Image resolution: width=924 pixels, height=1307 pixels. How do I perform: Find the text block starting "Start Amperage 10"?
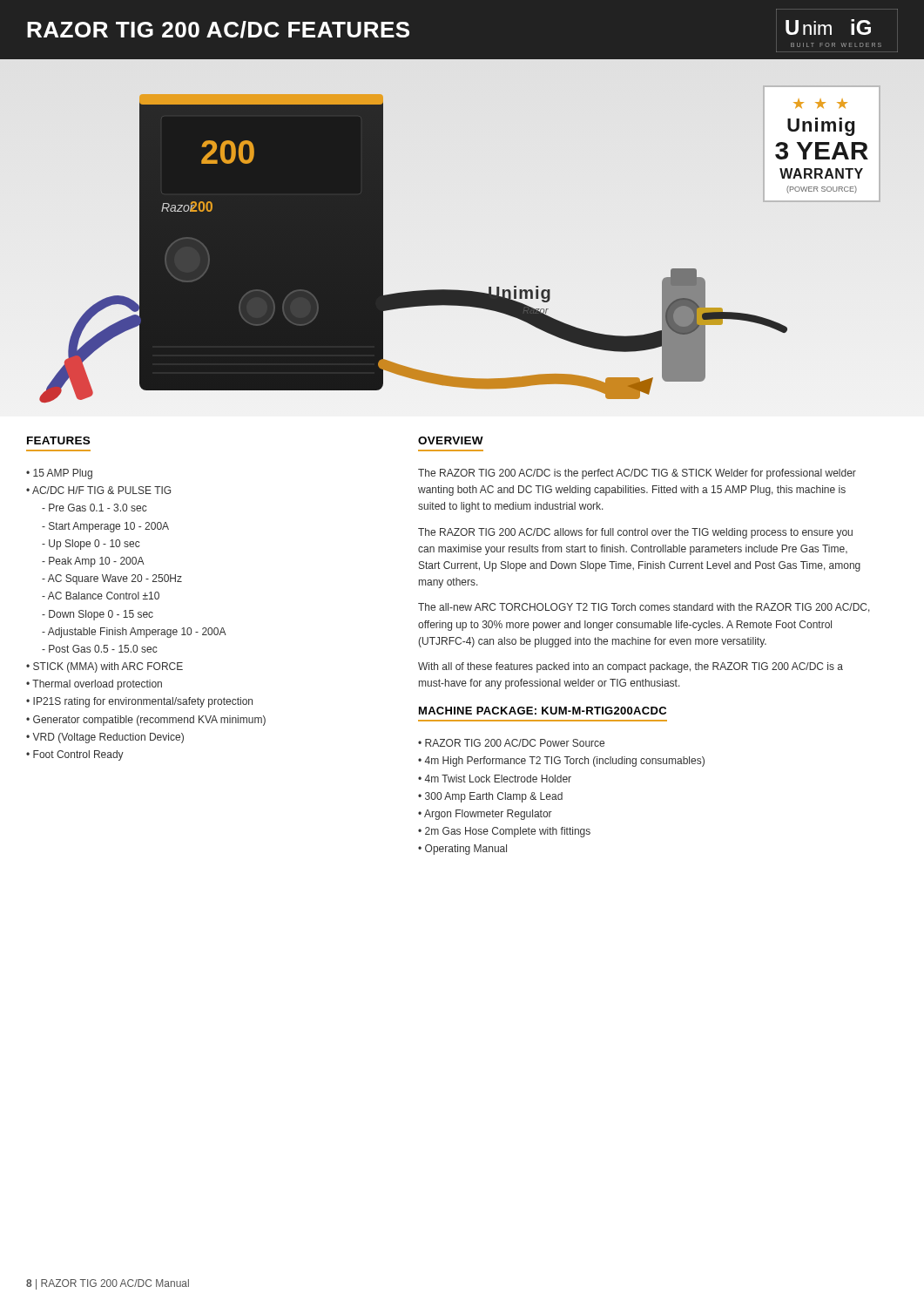(105, 526)
